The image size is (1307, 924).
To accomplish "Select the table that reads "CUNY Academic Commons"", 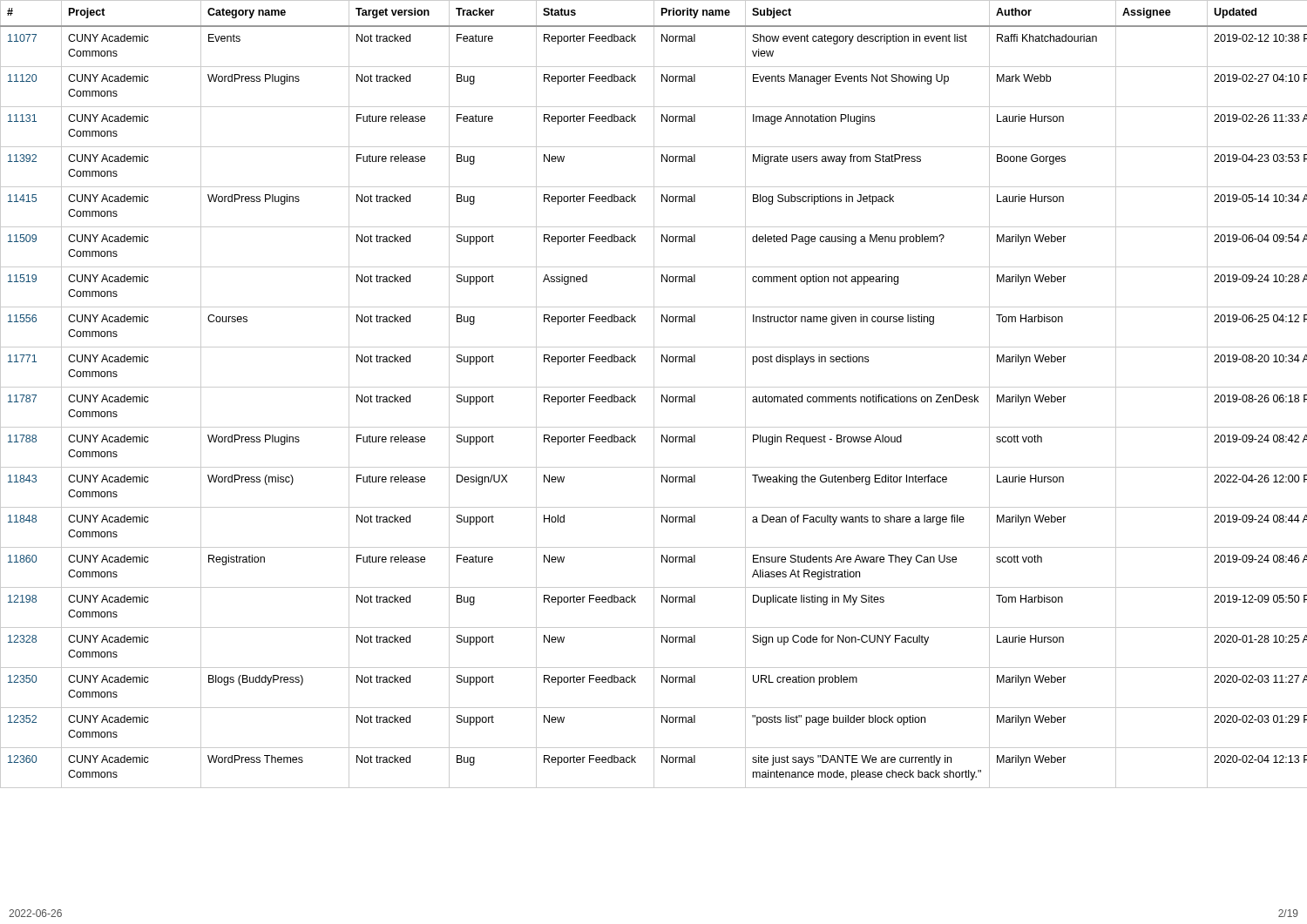I will (x=654, y=394).
